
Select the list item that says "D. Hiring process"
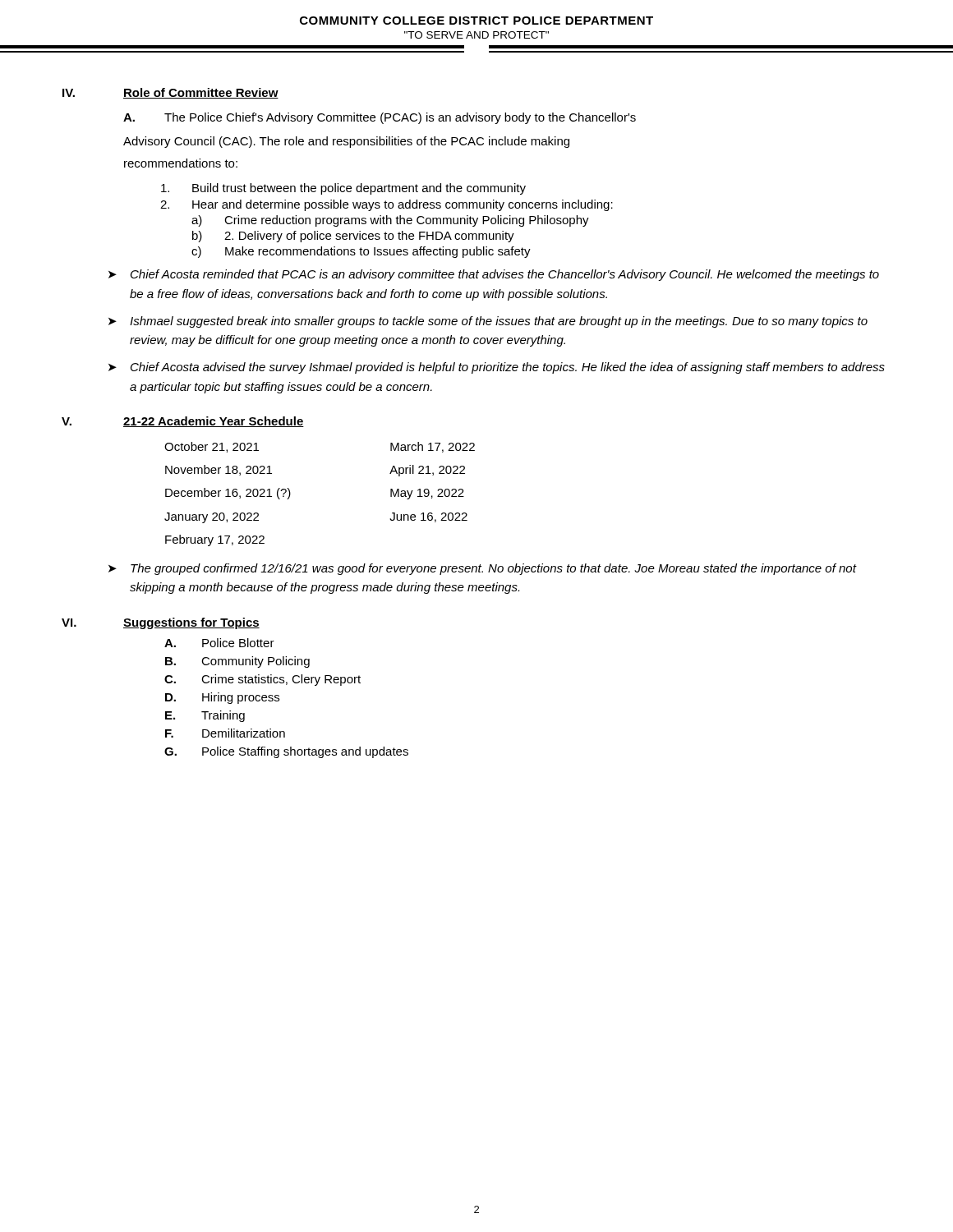tap(222, 697)
